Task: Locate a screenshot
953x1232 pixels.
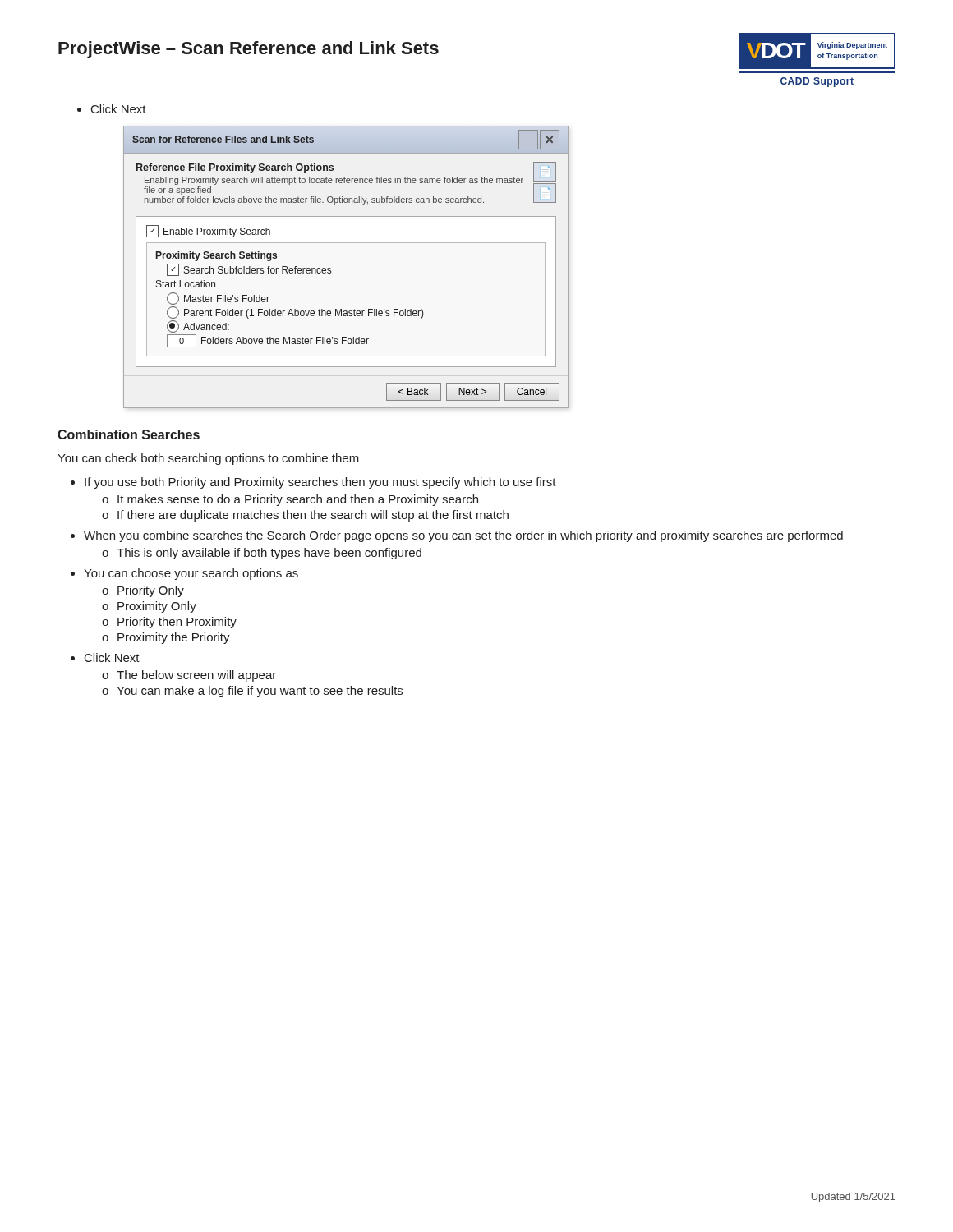Action: [493, 267]
